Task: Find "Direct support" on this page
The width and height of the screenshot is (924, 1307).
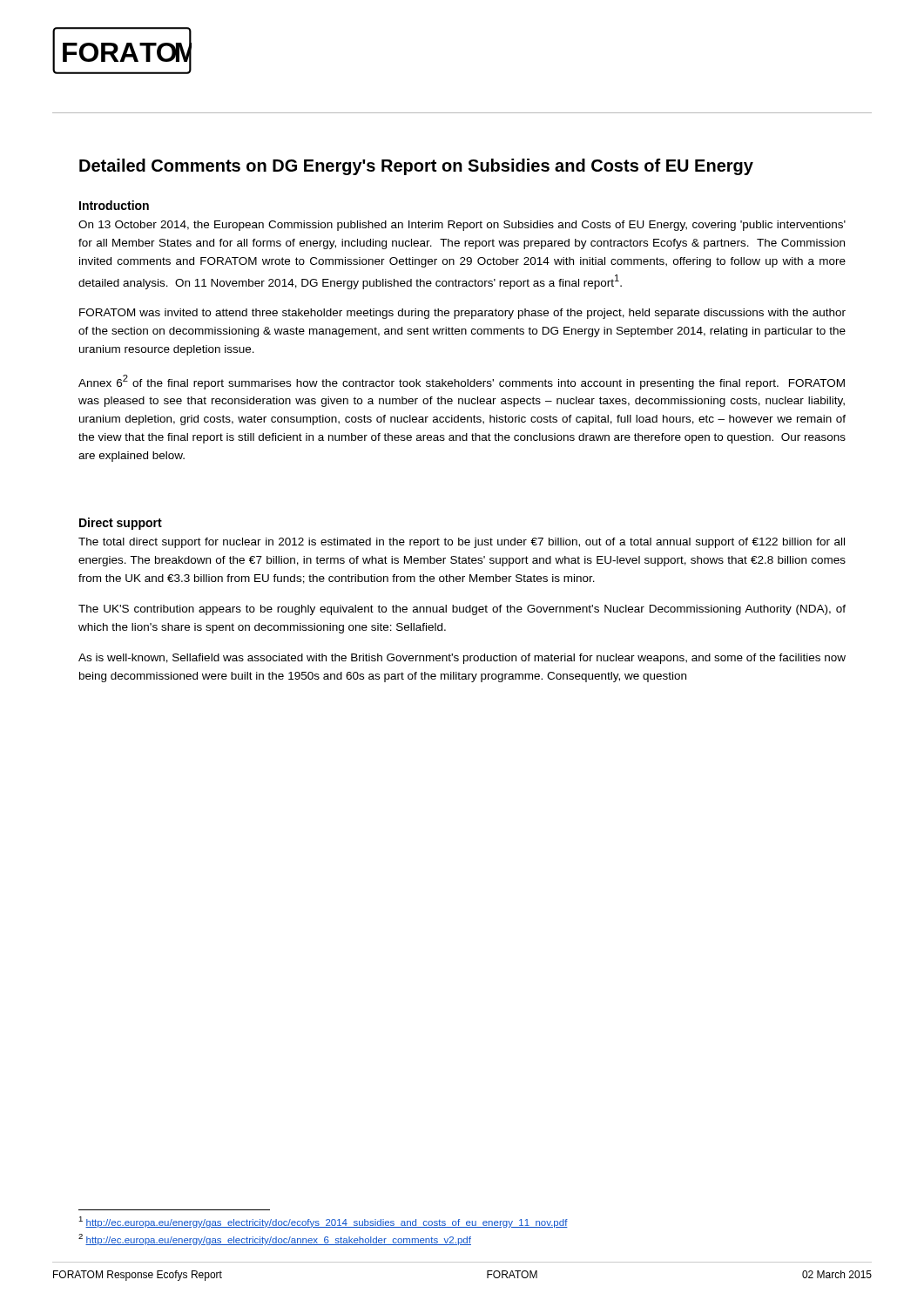Action: 120,523
